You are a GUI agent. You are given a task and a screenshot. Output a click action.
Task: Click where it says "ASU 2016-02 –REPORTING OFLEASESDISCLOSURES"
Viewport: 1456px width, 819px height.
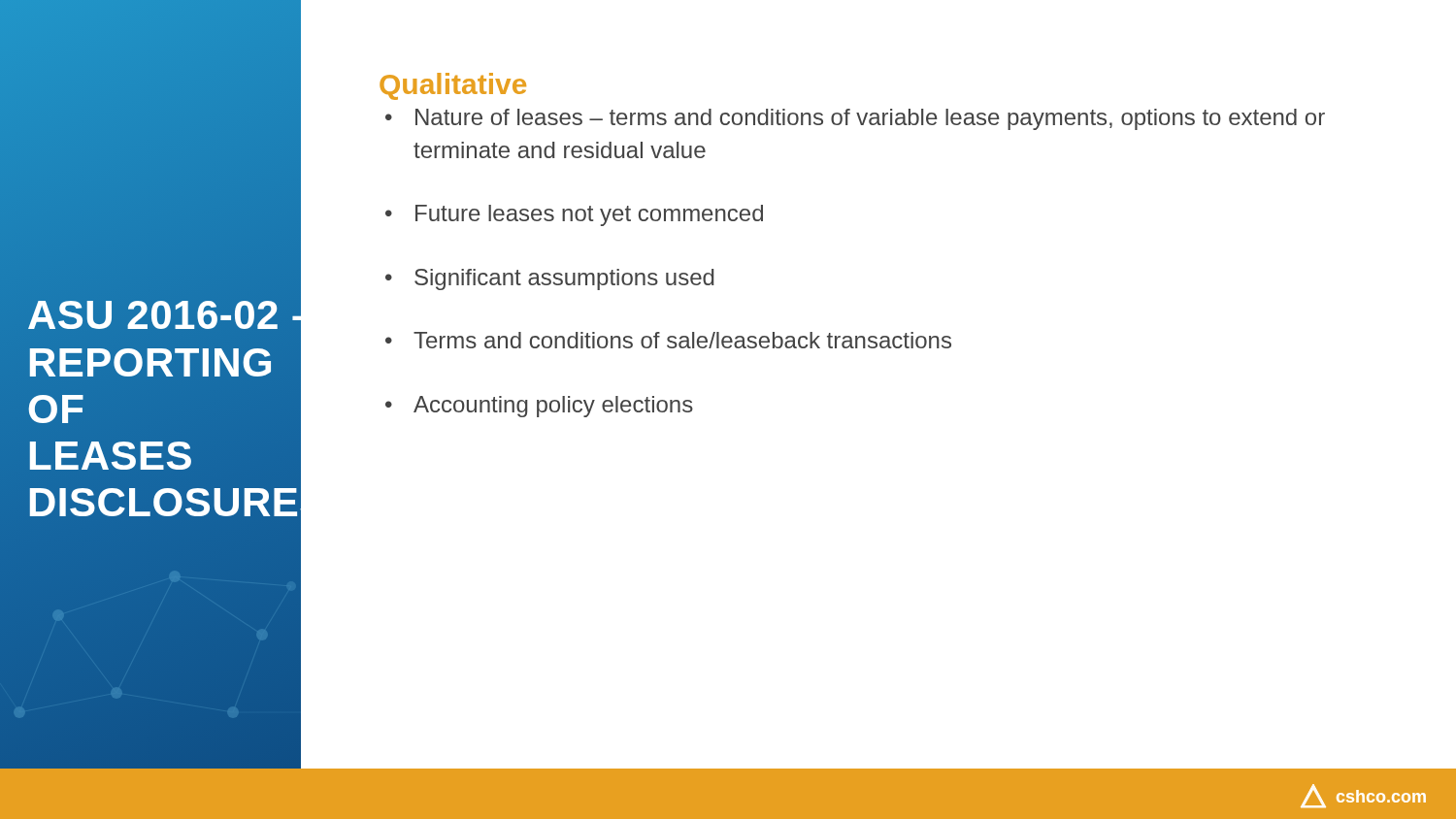pyautogui.click(x=177, y=409)
